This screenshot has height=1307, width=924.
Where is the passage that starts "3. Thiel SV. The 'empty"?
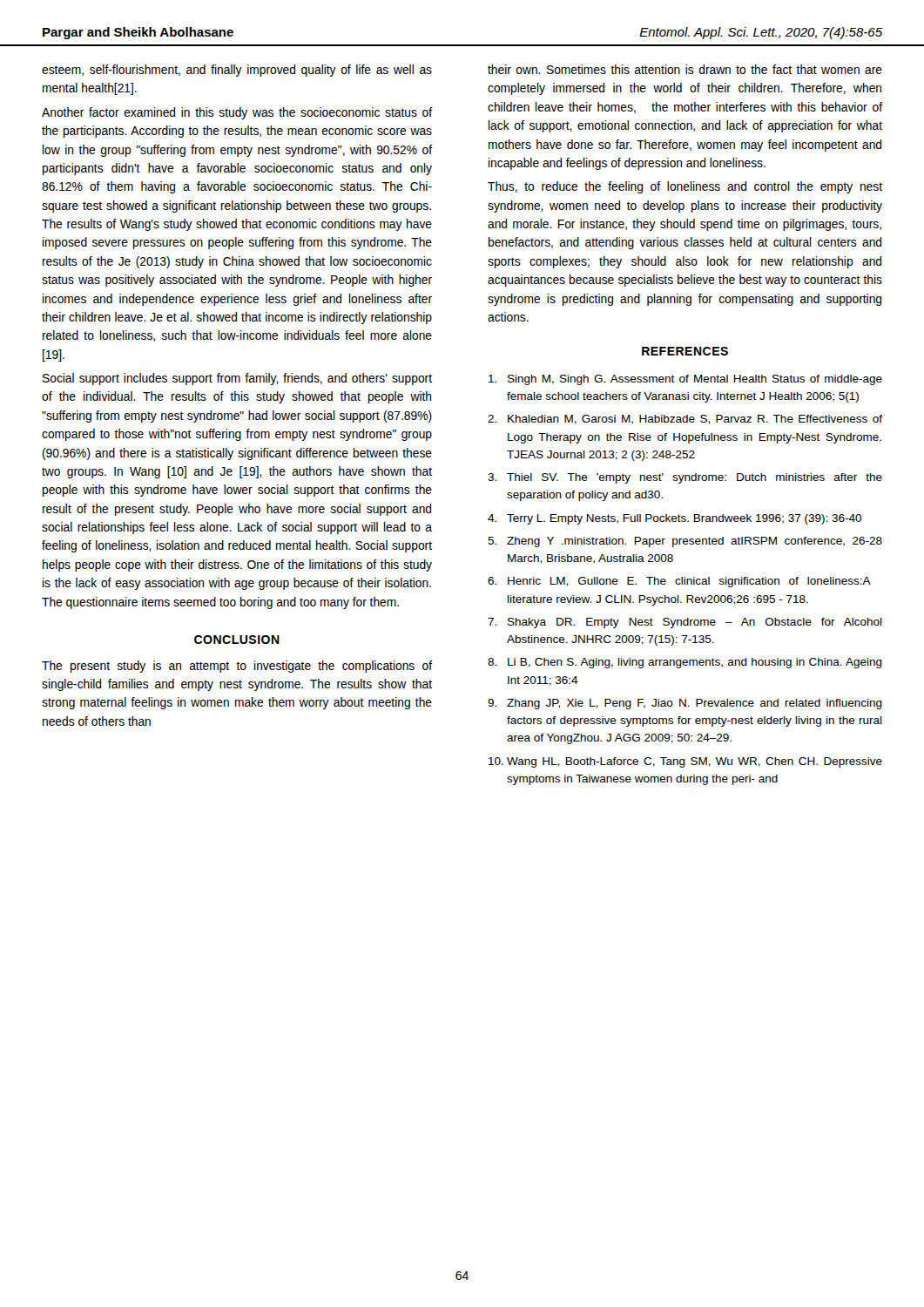pyautogui.click(x=685, y=487)
